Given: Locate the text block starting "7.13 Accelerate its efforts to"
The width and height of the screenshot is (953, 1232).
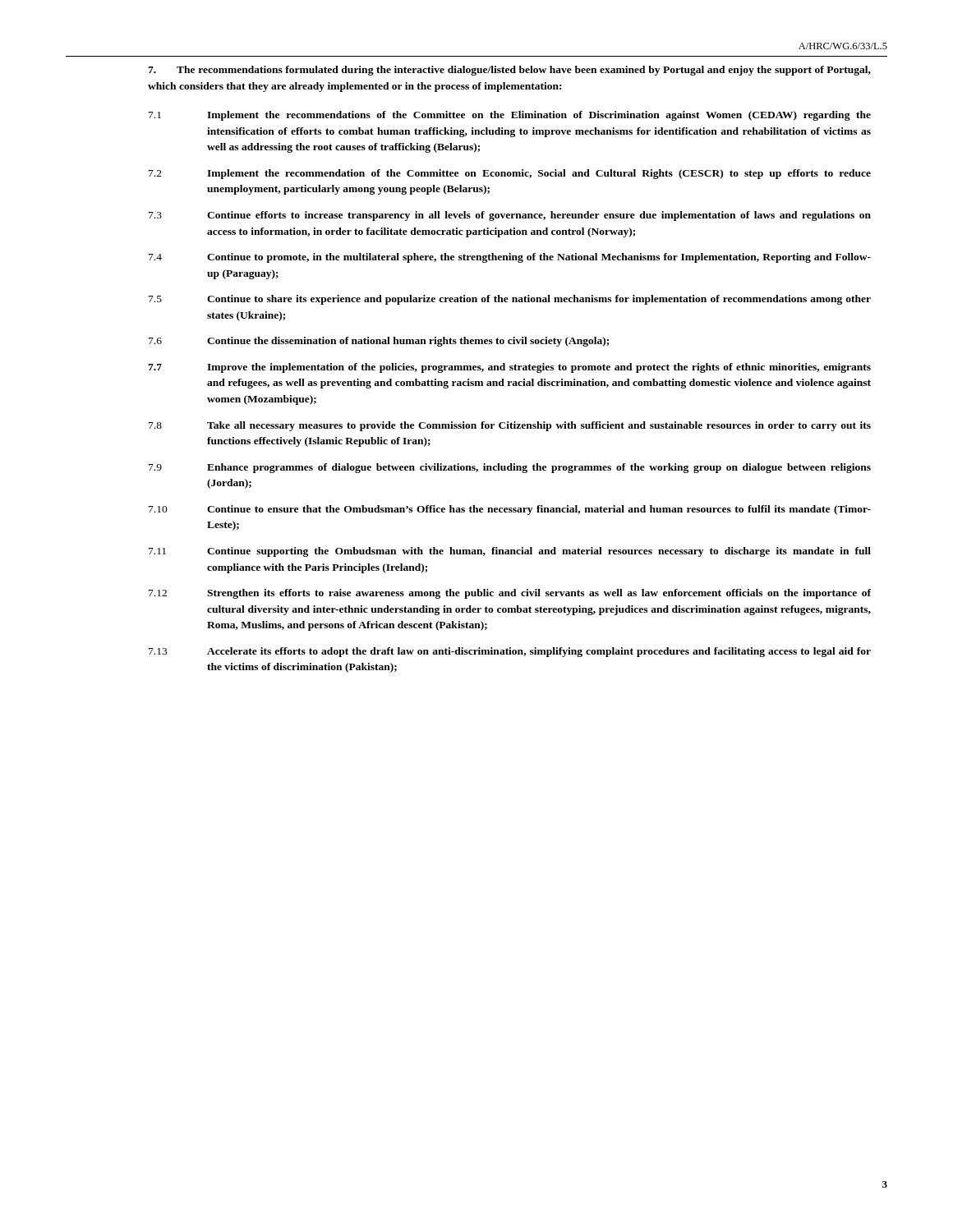Looking at the screenshot, I should point(509,659).
